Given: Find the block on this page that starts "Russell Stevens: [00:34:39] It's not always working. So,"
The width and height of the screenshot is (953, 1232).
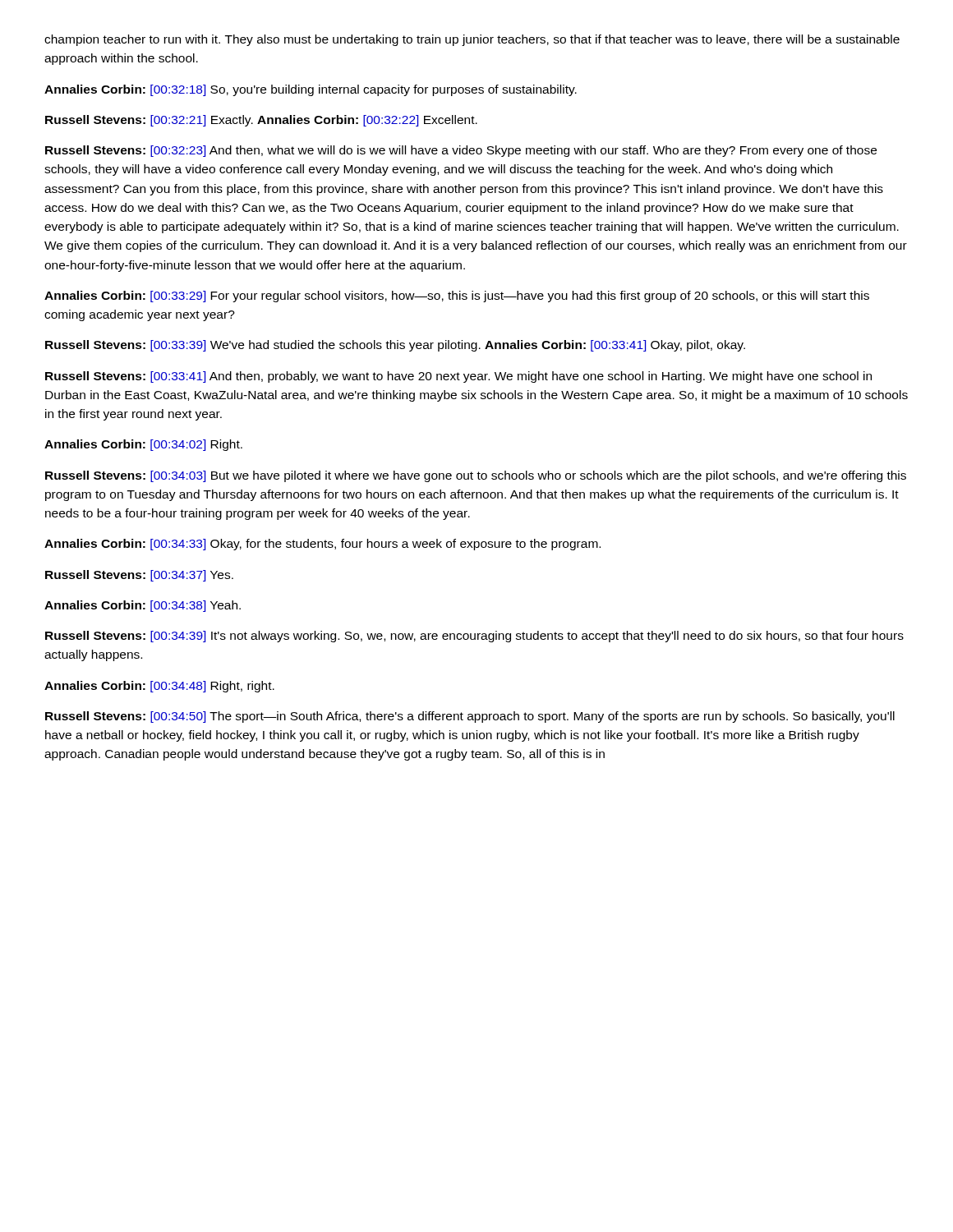Looking at the screenshot, I should coord(474,645).
